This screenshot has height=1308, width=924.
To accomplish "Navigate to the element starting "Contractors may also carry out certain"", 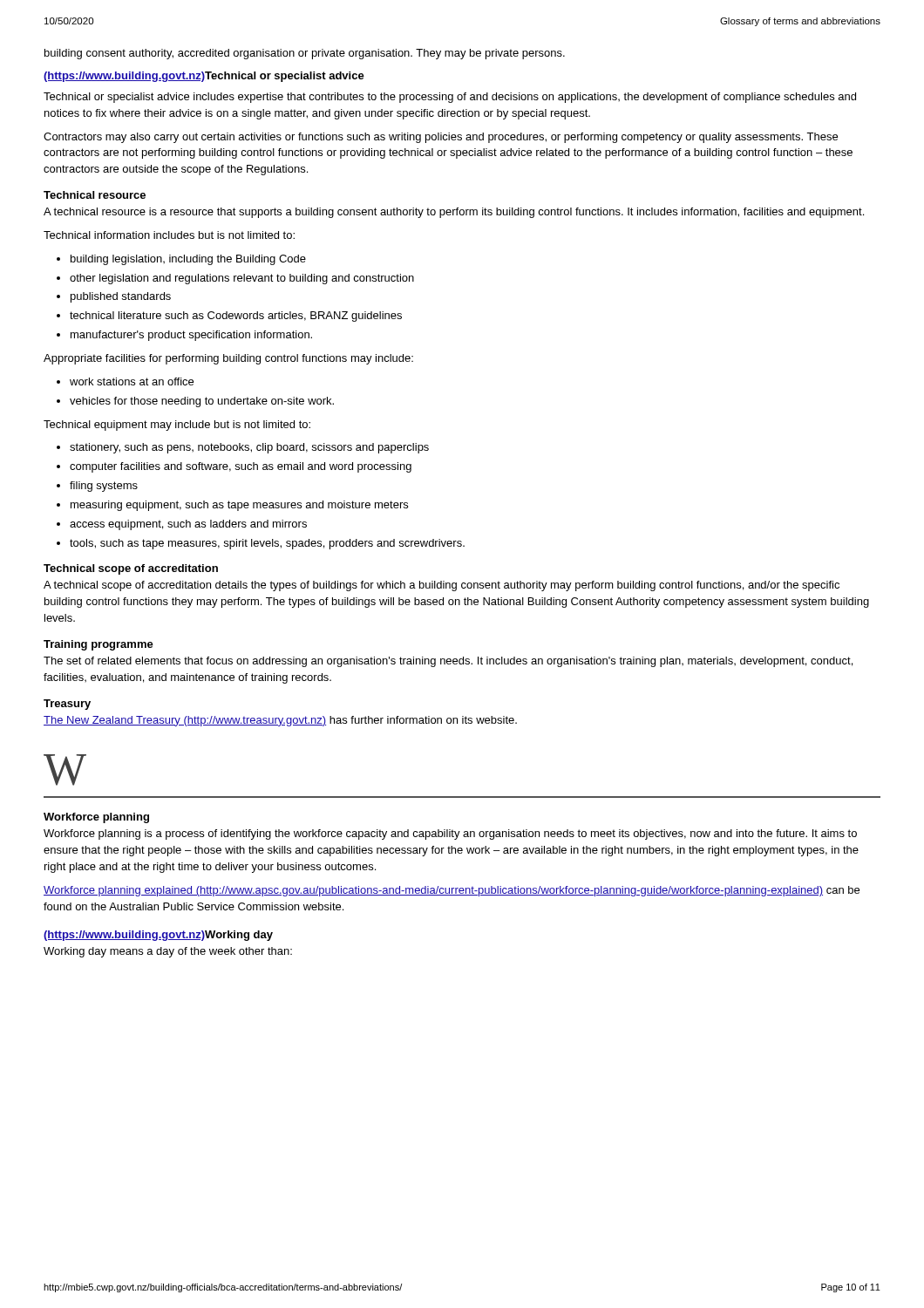I will pyautogui.click(x=462, y=153).
